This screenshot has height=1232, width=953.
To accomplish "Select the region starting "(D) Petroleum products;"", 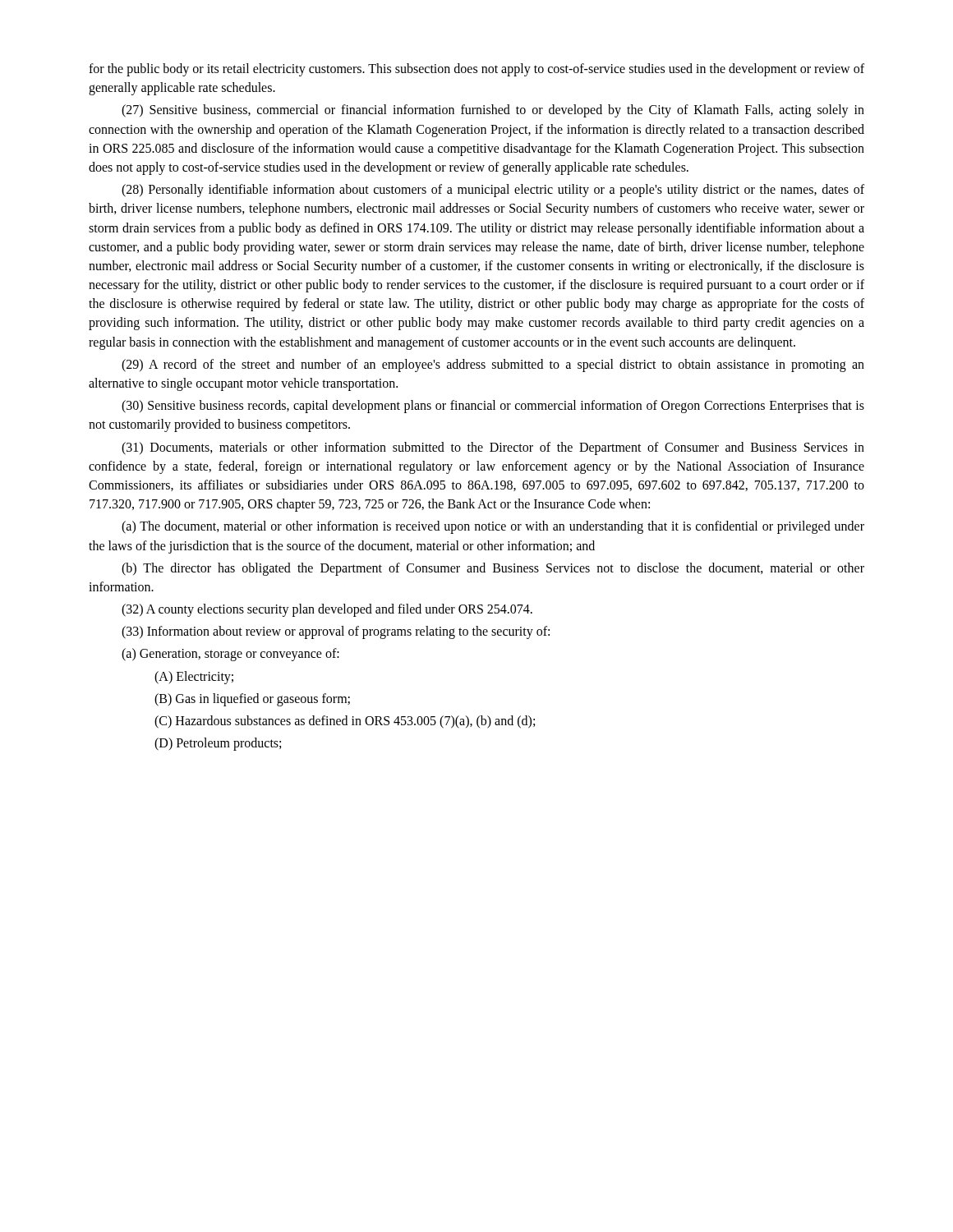I will 218,744.
